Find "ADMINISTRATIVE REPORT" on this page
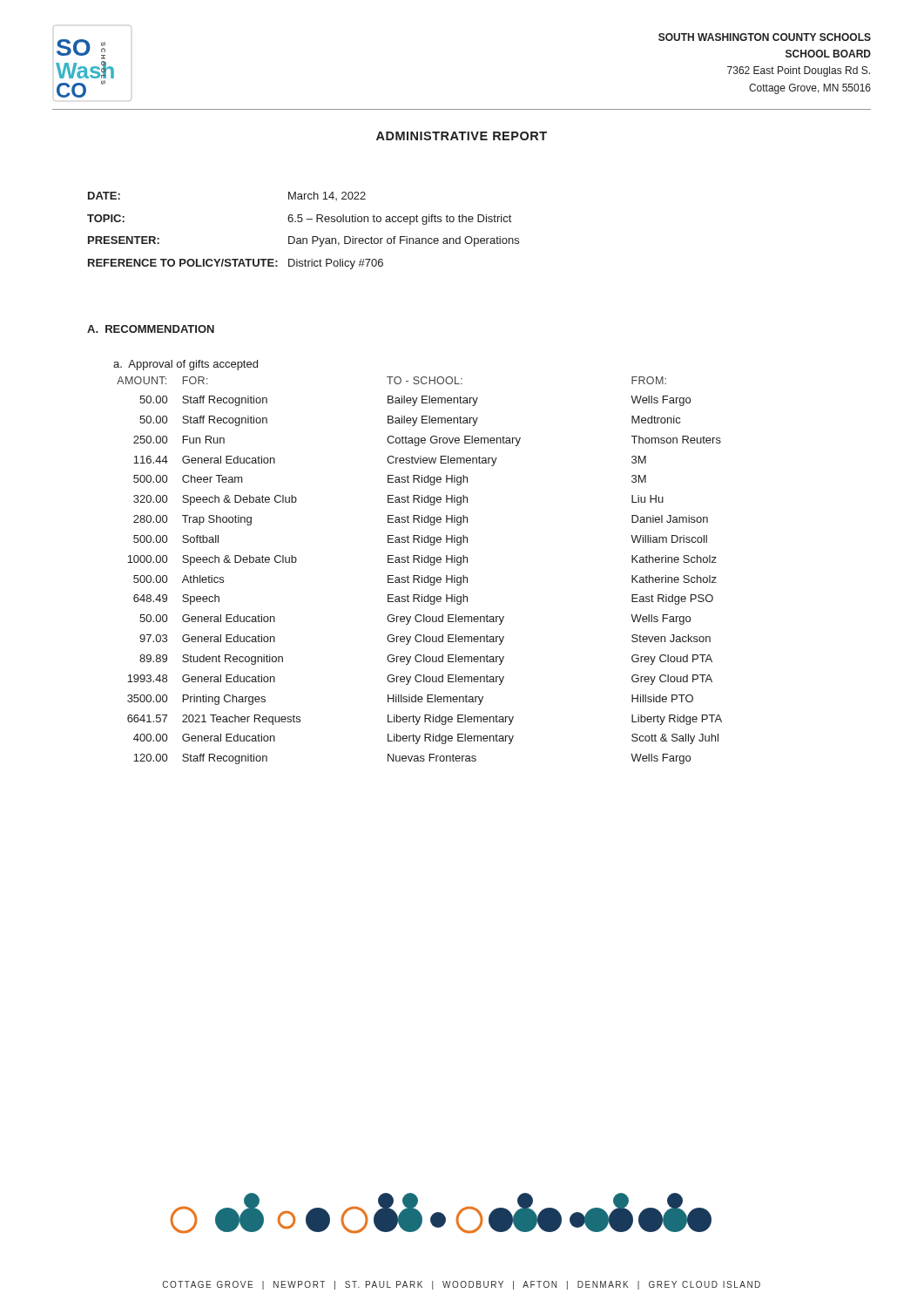 tap(462, 136)
